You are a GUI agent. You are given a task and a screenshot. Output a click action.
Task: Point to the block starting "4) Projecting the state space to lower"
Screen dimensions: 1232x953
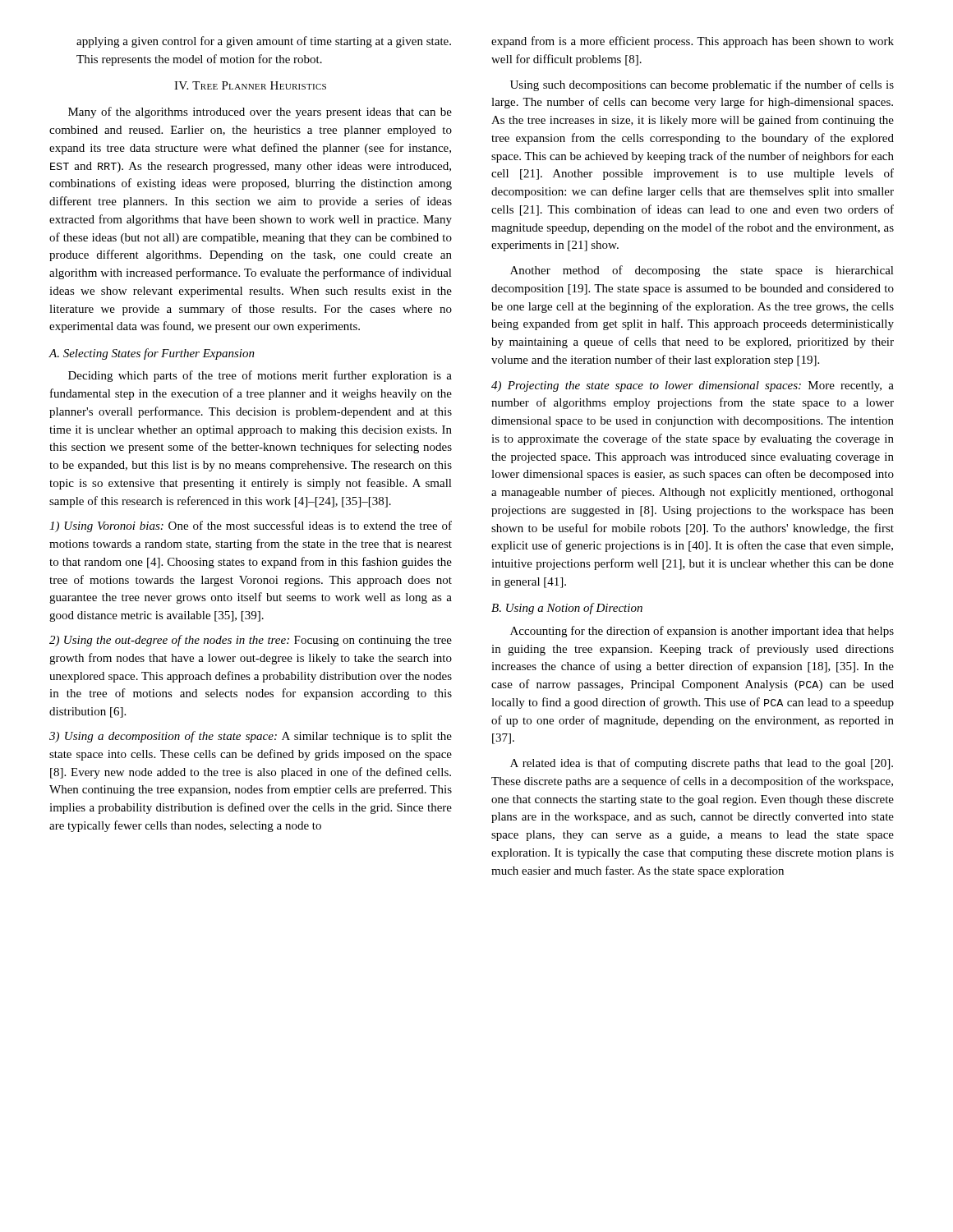pyautogui.click(x=693, y=484)
